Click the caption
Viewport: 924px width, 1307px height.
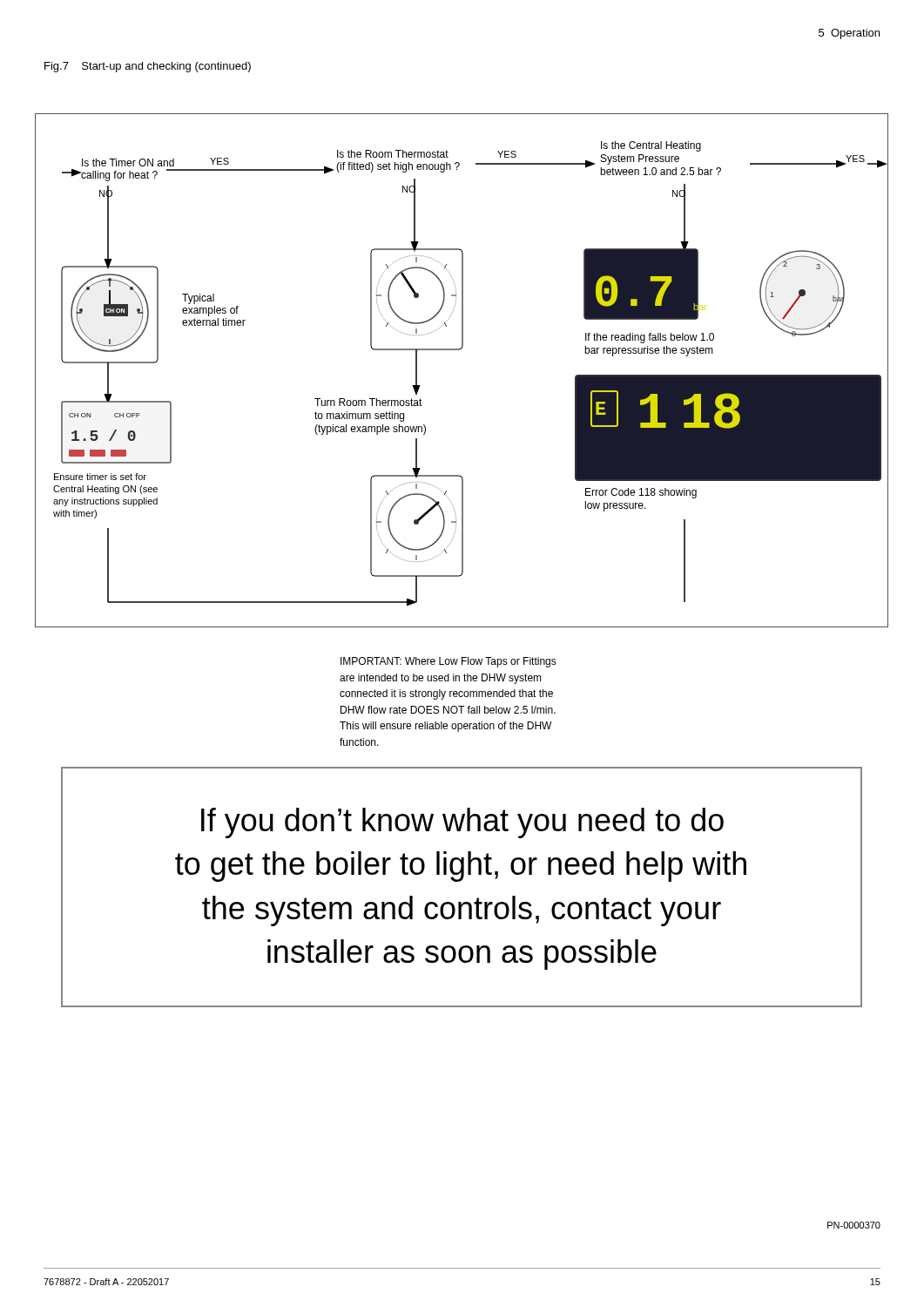pos(147,66)
